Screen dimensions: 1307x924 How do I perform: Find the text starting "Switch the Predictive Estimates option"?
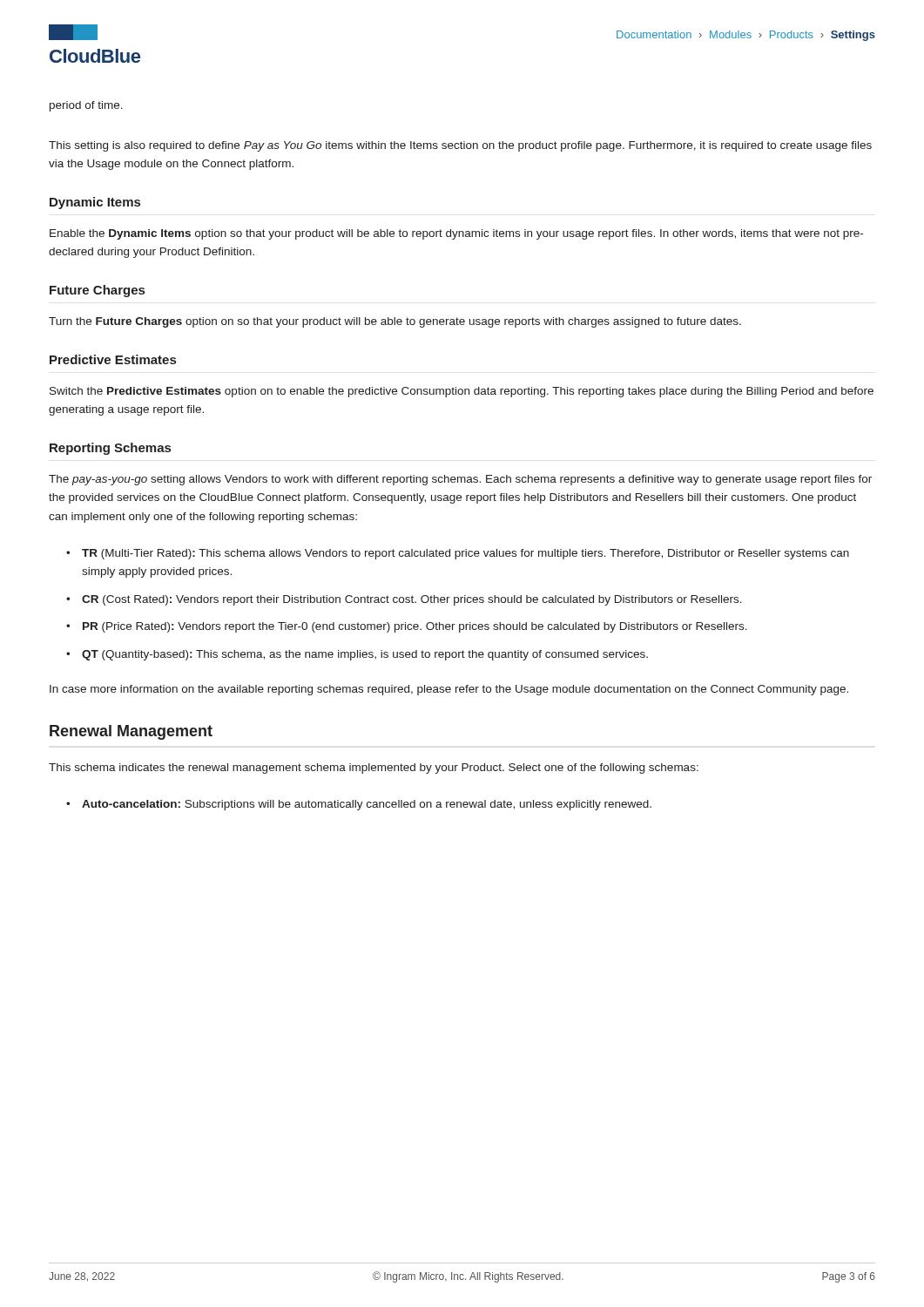[x=461, y=400]
